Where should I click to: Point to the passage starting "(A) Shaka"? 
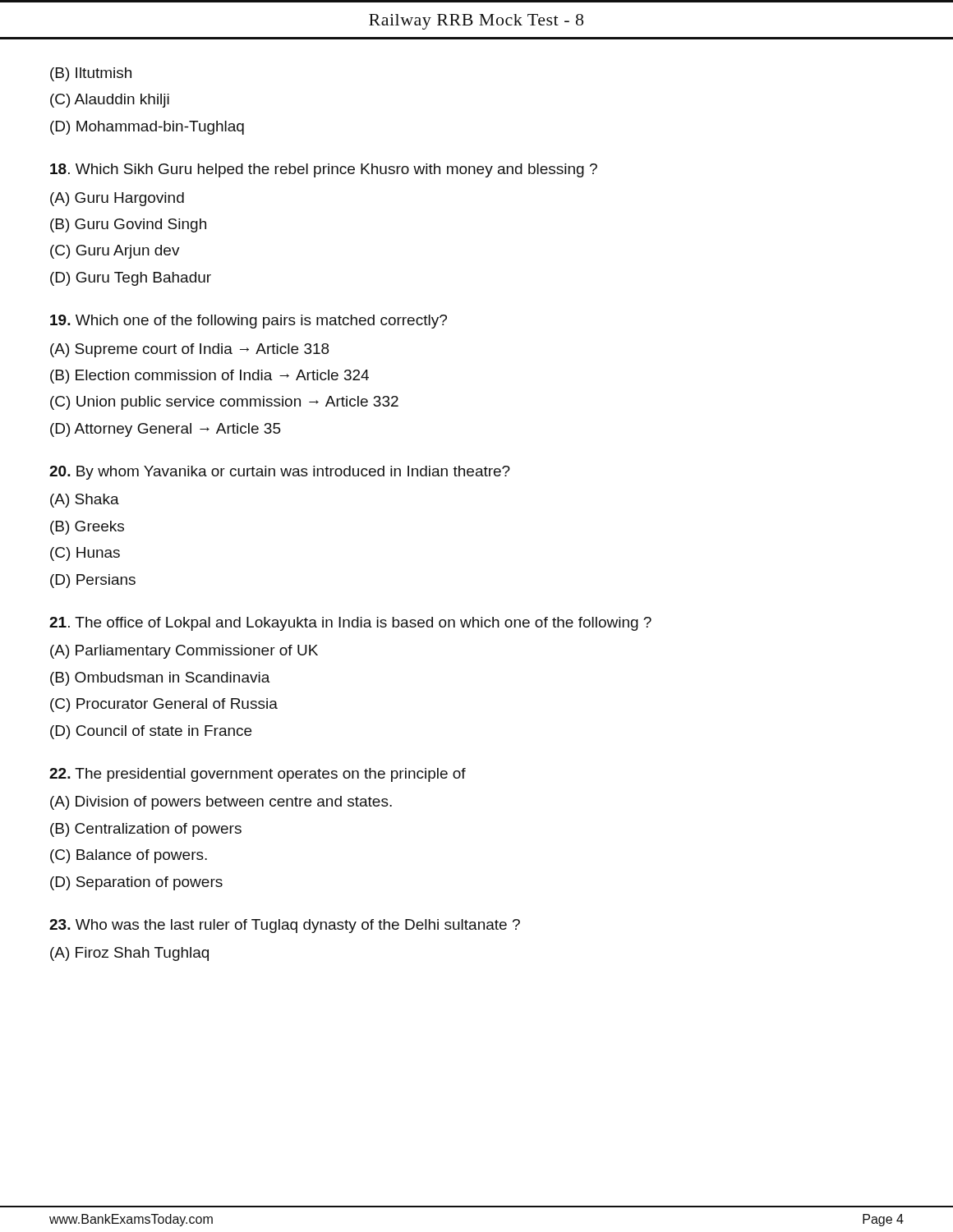pos(84,499)
